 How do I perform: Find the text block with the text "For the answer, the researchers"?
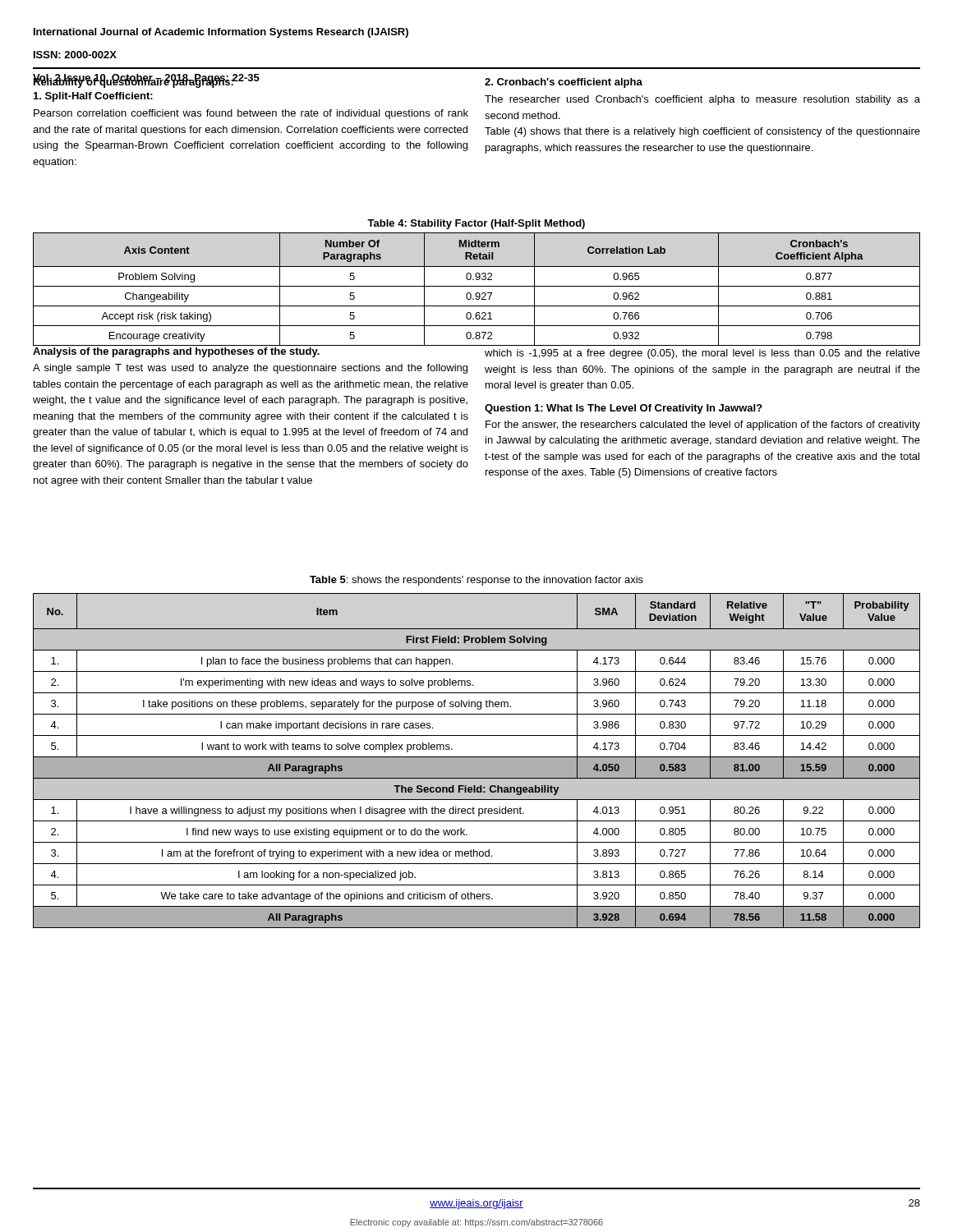click(x=702, y=448)
